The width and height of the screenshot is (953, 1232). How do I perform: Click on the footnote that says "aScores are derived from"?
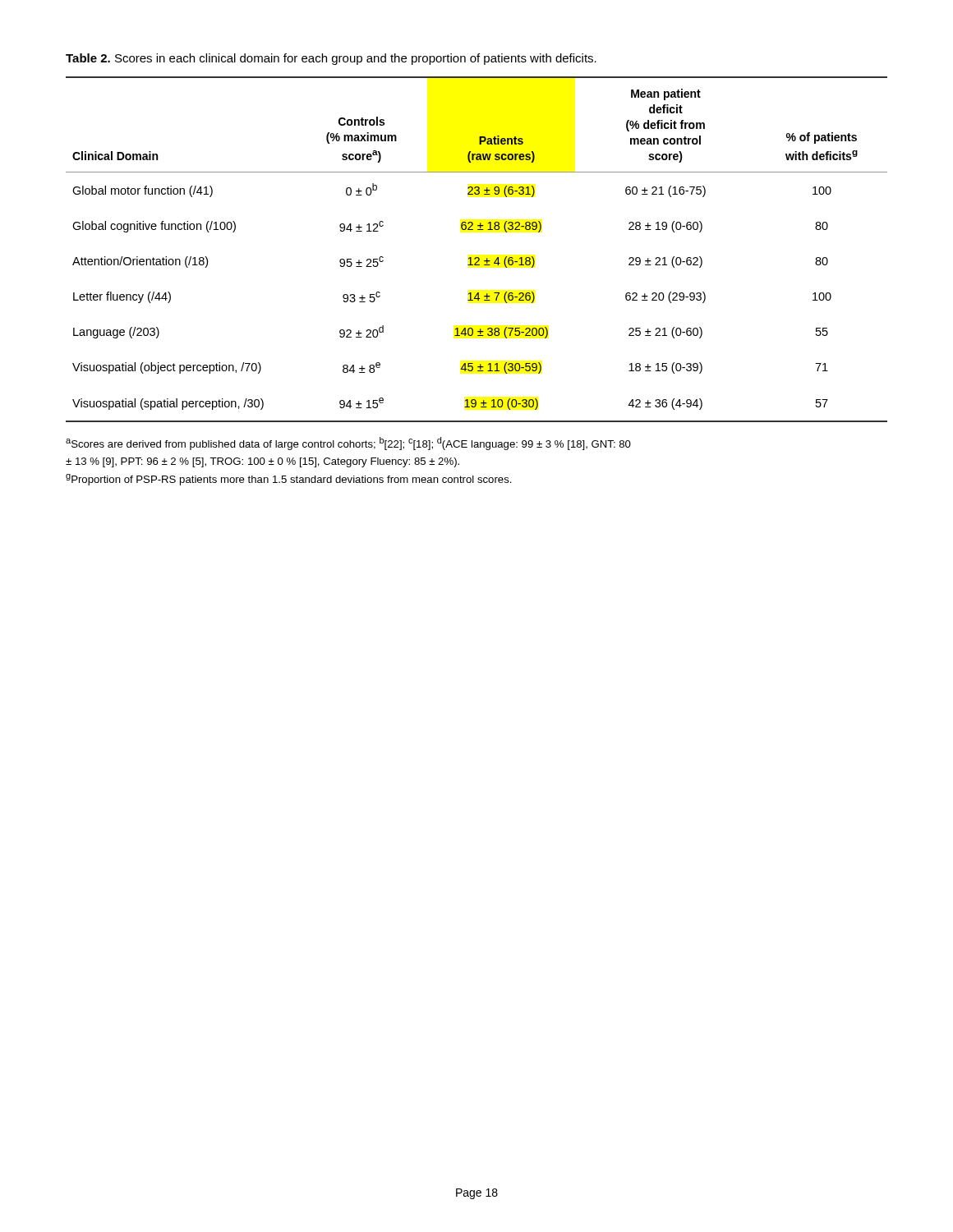[348, 461]
